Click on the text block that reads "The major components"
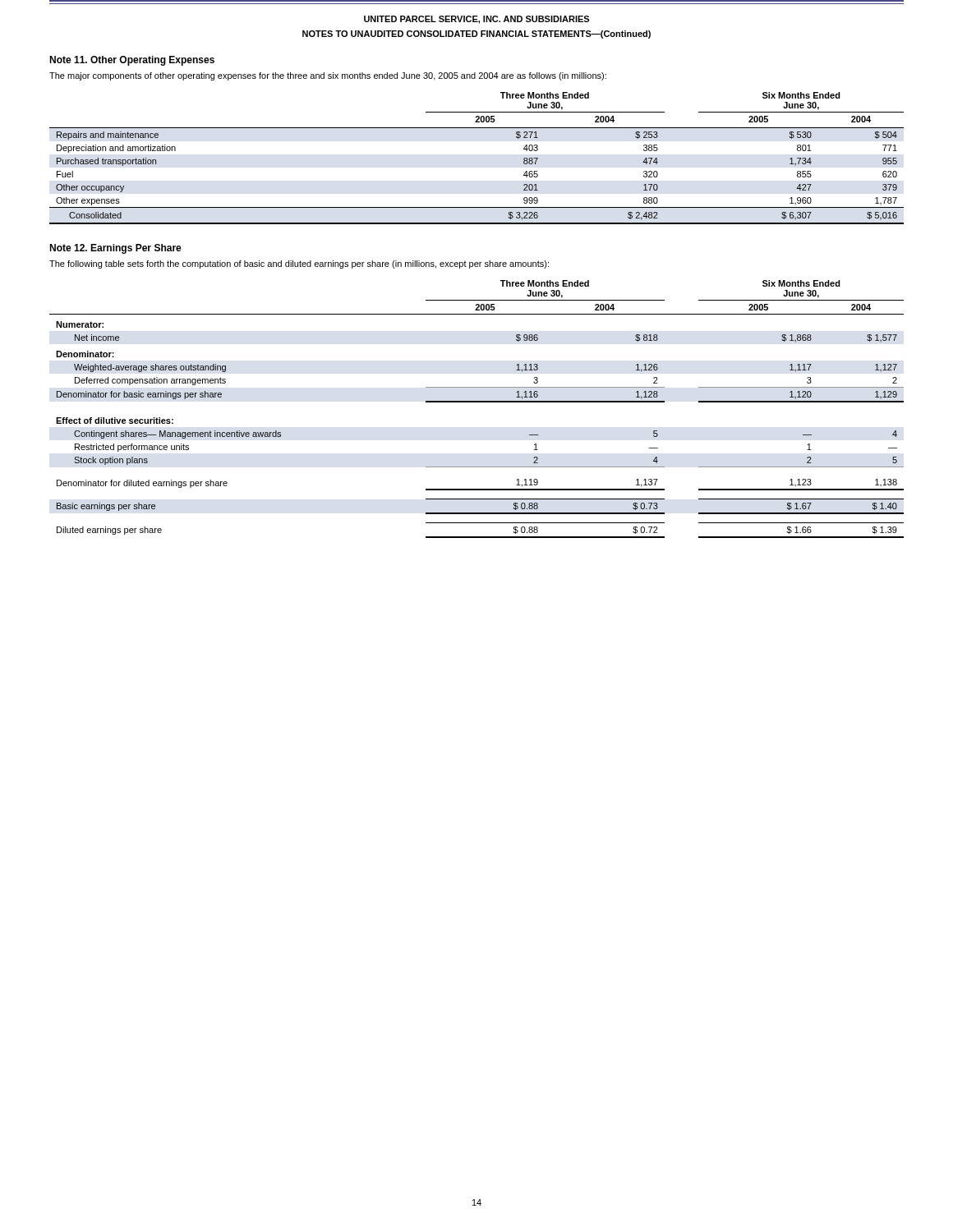Screen dimensions: 1232x953 click(476, 76)
